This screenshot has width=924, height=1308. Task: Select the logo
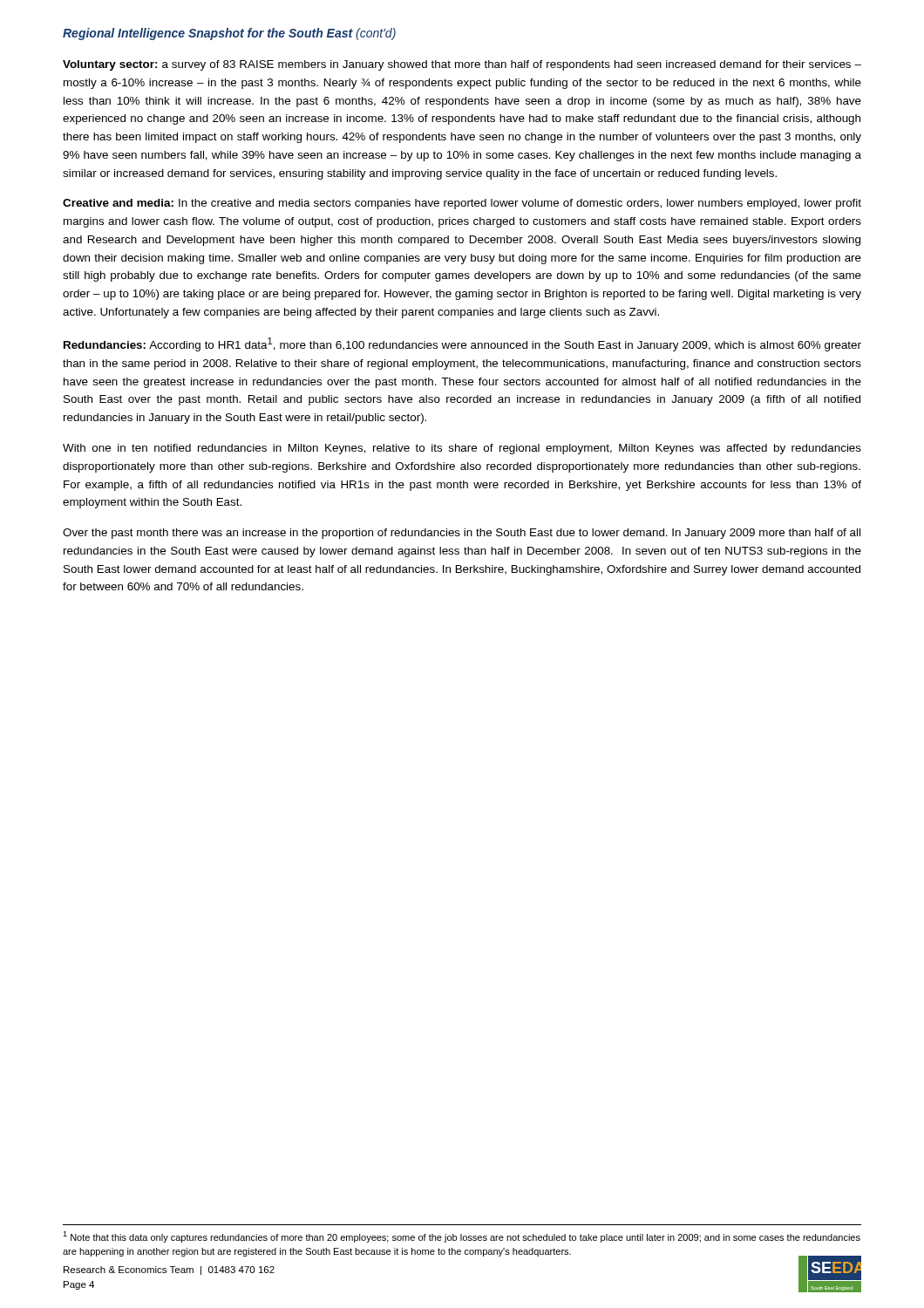pyautogui.click(x=830, y=1274)
